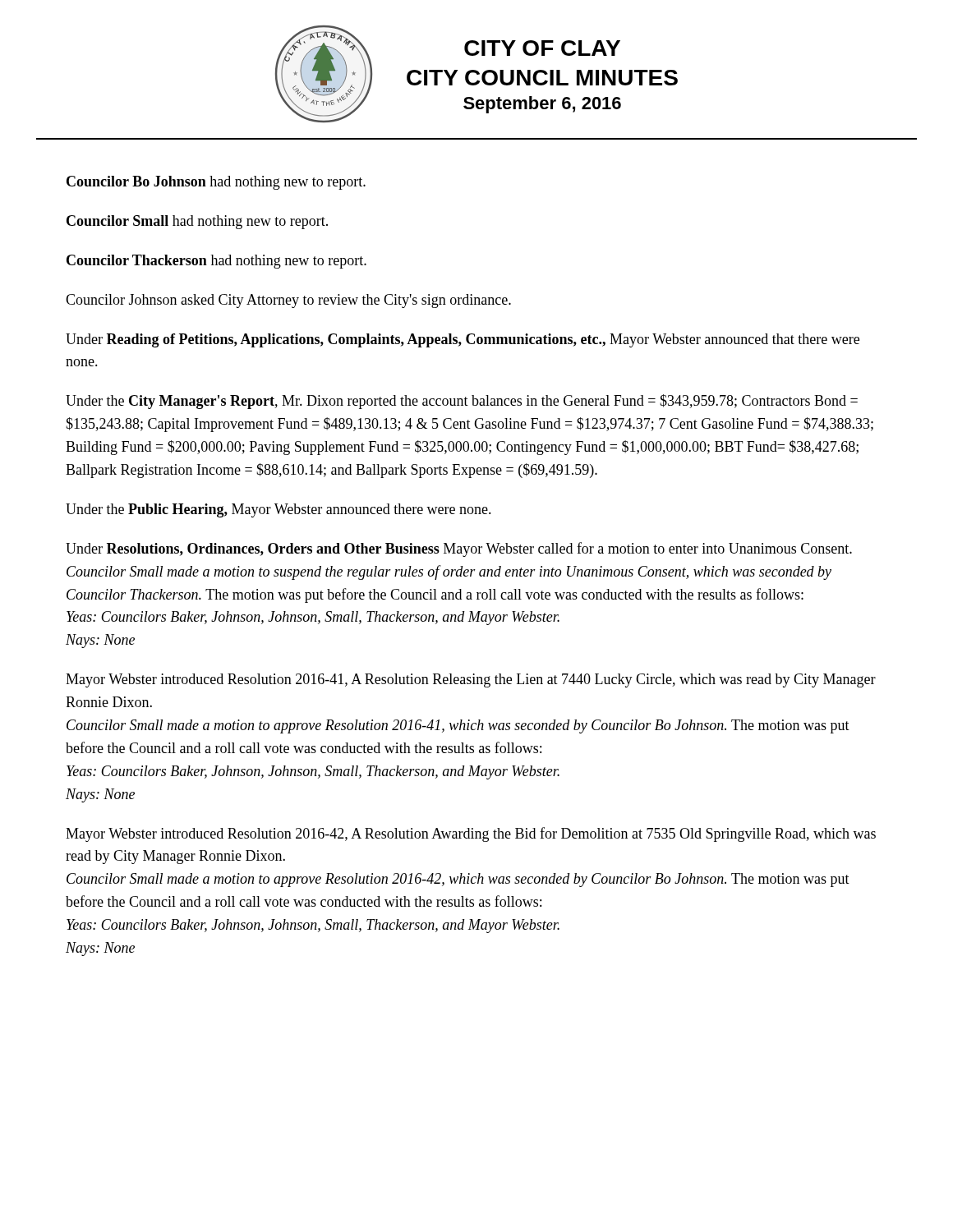This screenshot has height=1232, width=953.
Task: Where is the passage that starts "Councilor Johnson asked City Attorney to review"?
Action: pyautogui.click(x=289, y=299)
